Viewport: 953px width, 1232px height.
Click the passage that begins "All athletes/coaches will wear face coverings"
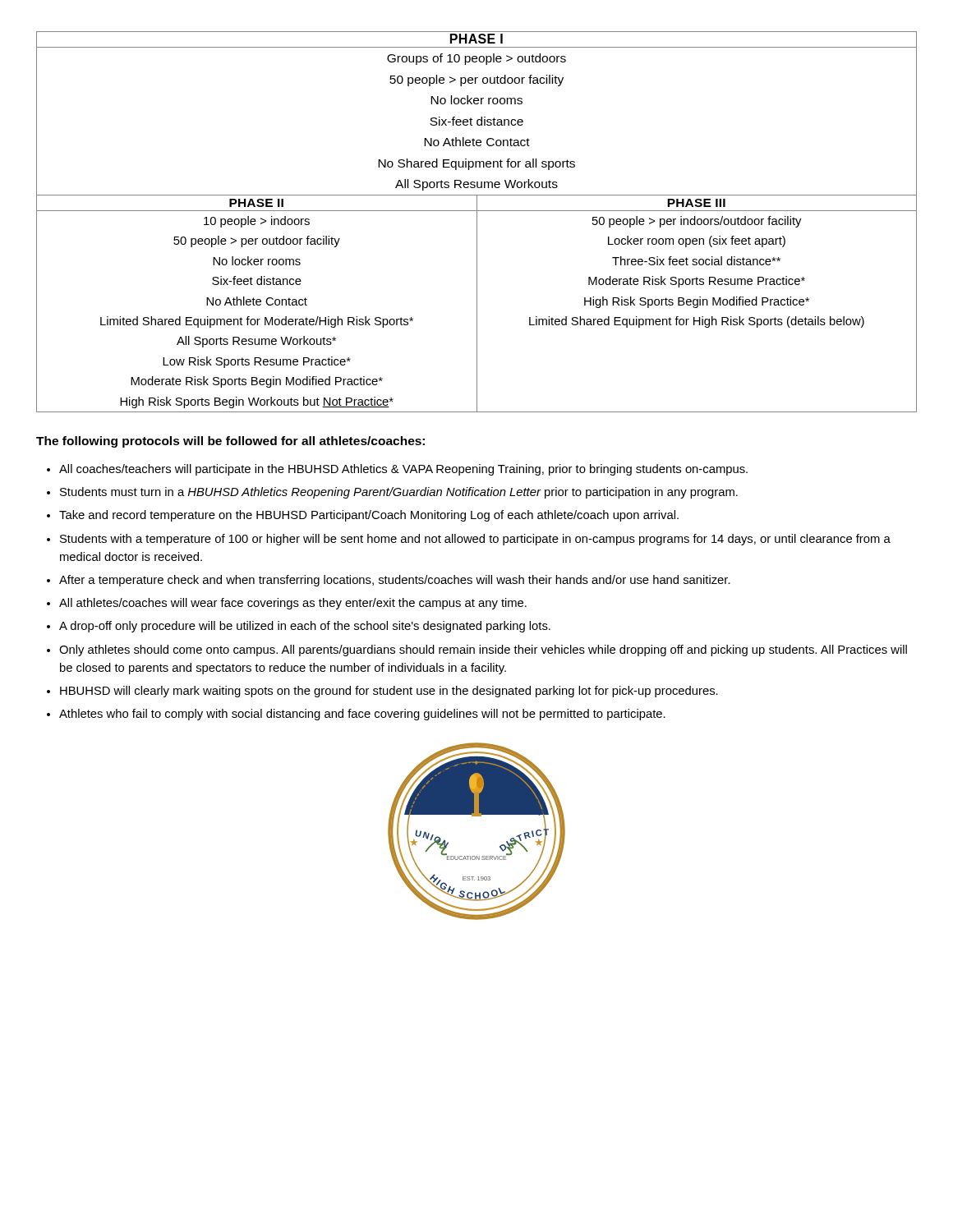point(293,603)
